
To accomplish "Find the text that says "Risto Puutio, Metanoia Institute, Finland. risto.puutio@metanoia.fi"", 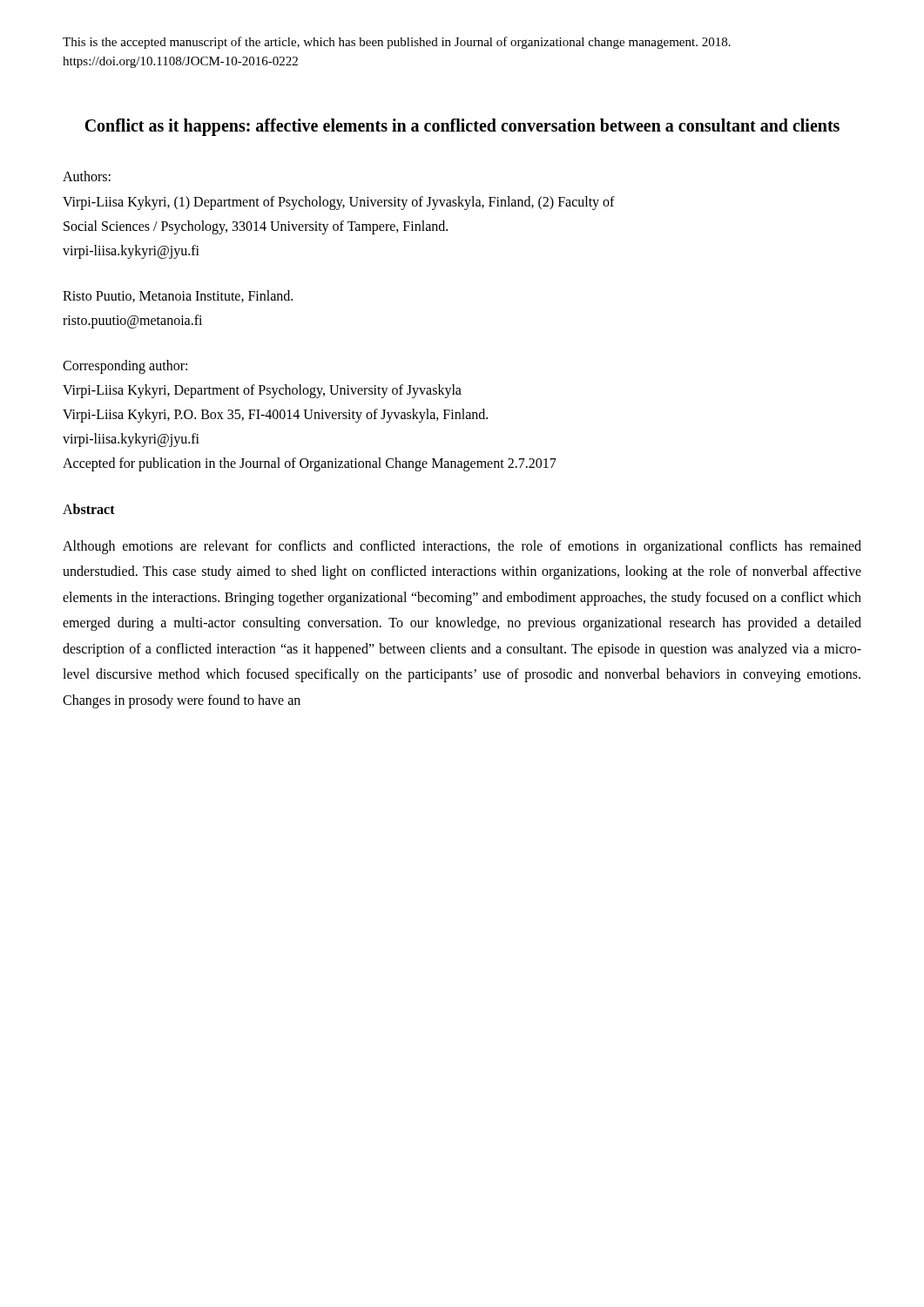I will [x=178, y=308].
